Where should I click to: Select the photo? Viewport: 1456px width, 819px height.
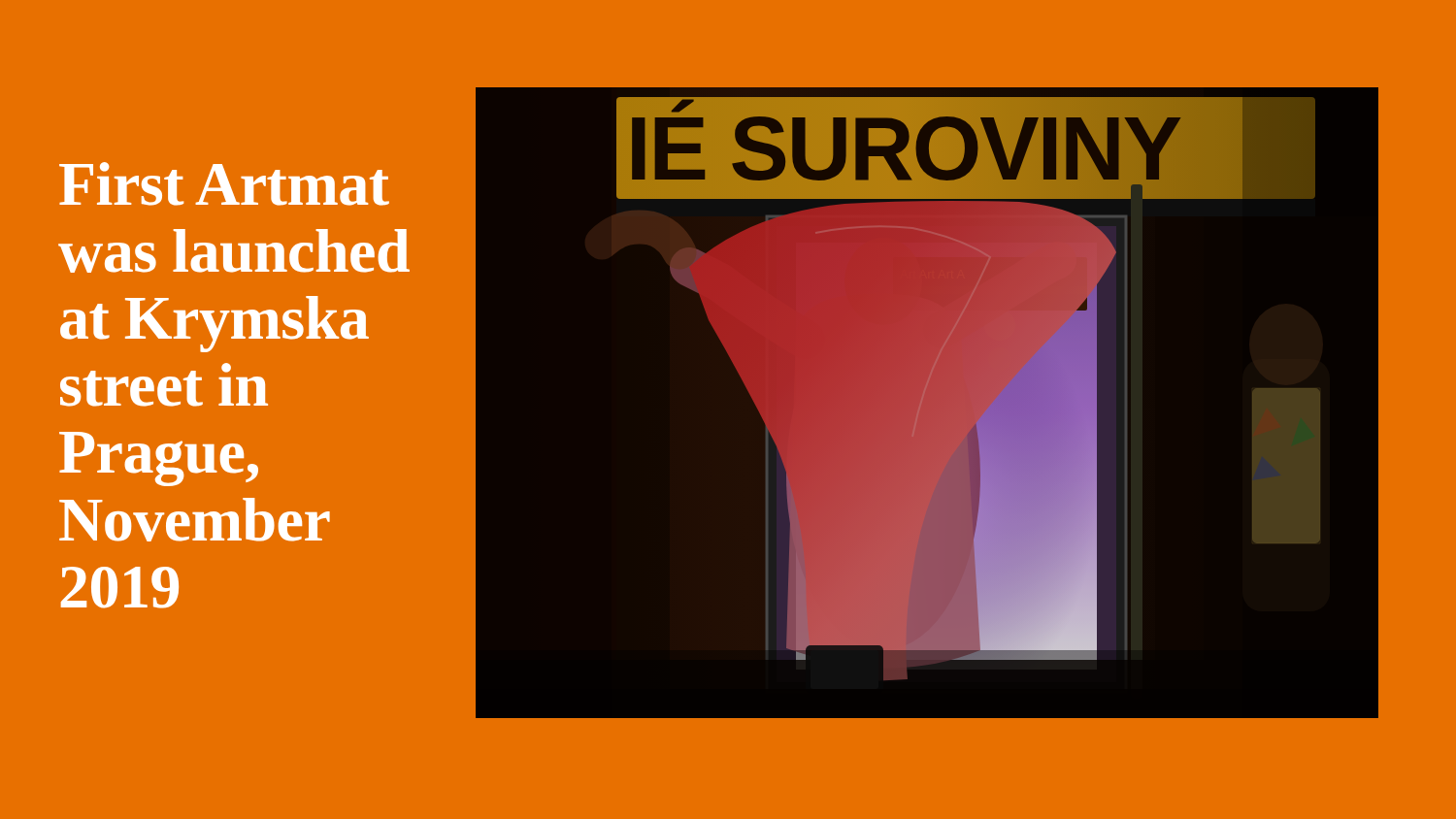pos(927,403)
